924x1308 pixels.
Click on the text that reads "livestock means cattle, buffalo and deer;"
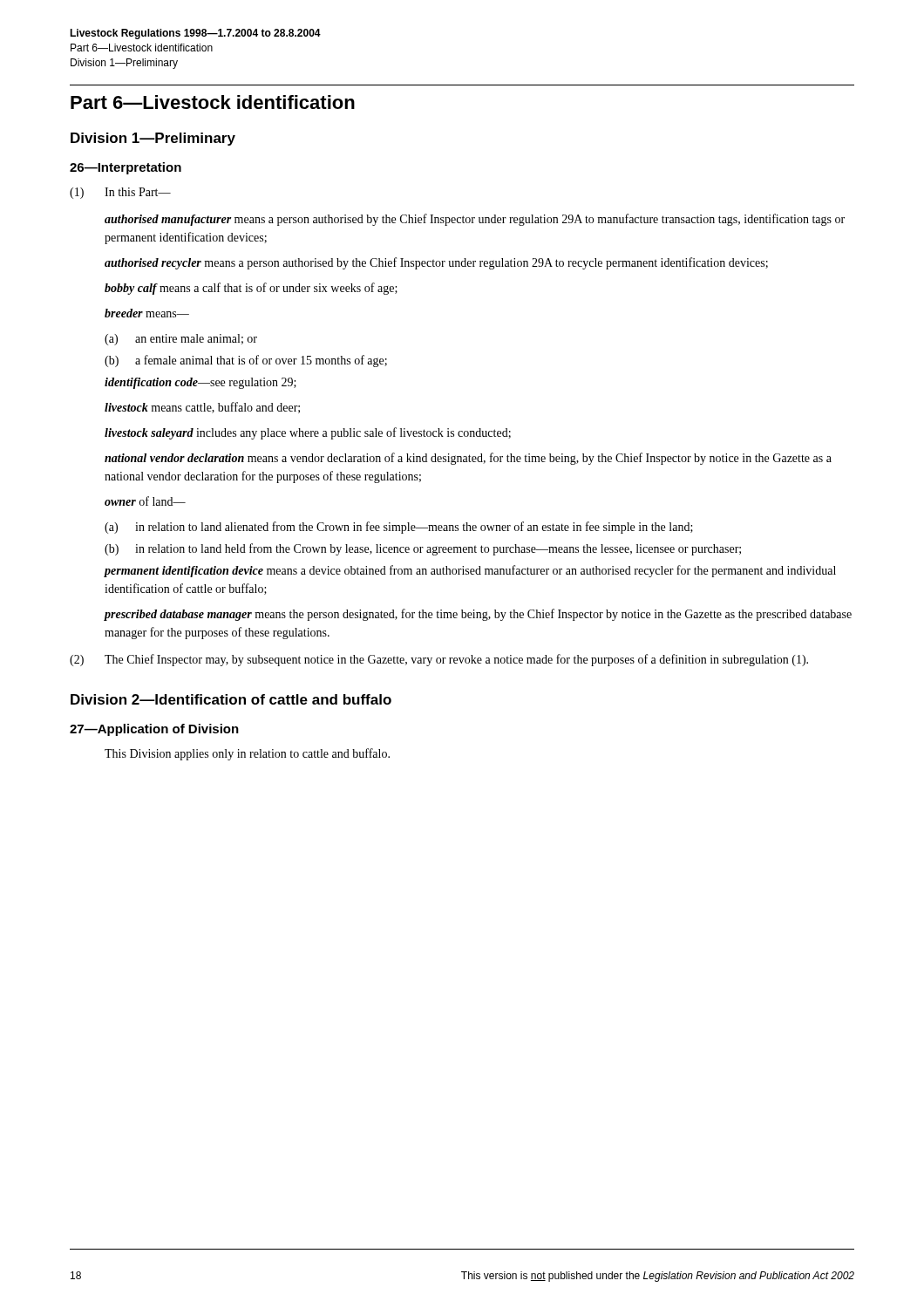click(203, 408)
